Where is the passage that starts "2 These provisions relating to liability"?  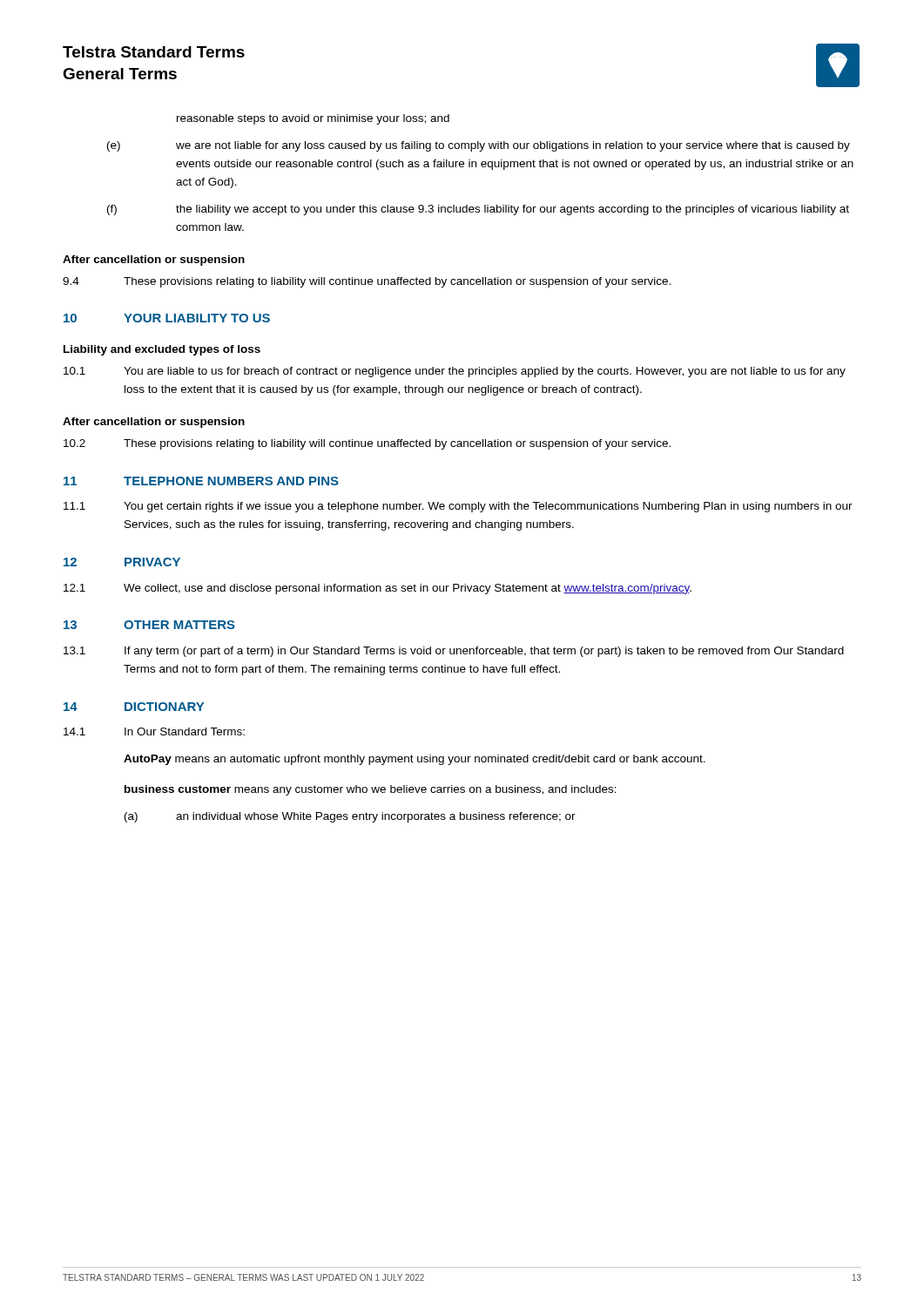click(462, 444)
